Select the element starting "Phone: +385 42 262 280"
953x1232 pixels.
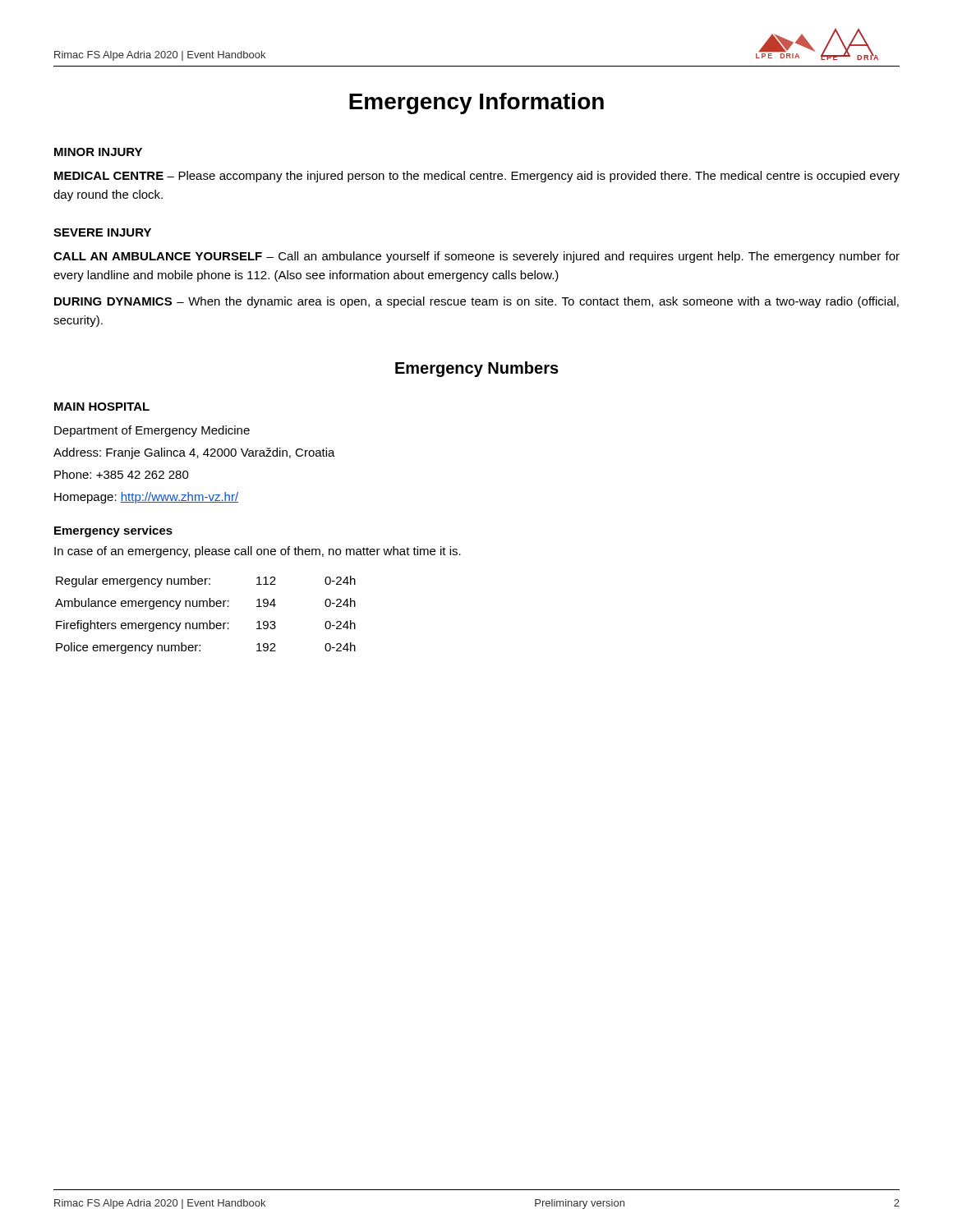121,474
